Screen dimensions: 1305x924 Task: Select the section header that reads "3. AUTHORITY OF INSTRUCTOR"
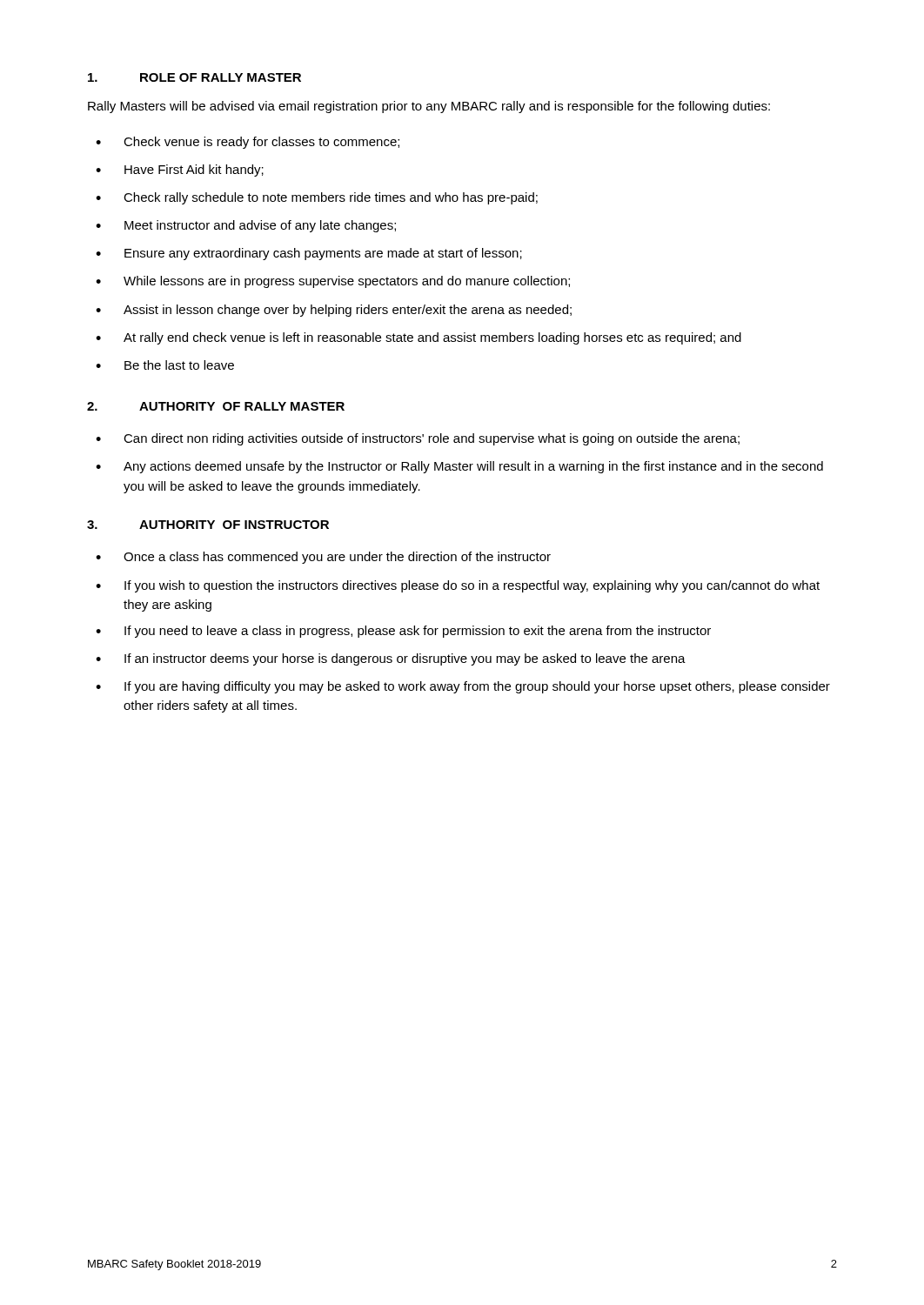point(208,524)
